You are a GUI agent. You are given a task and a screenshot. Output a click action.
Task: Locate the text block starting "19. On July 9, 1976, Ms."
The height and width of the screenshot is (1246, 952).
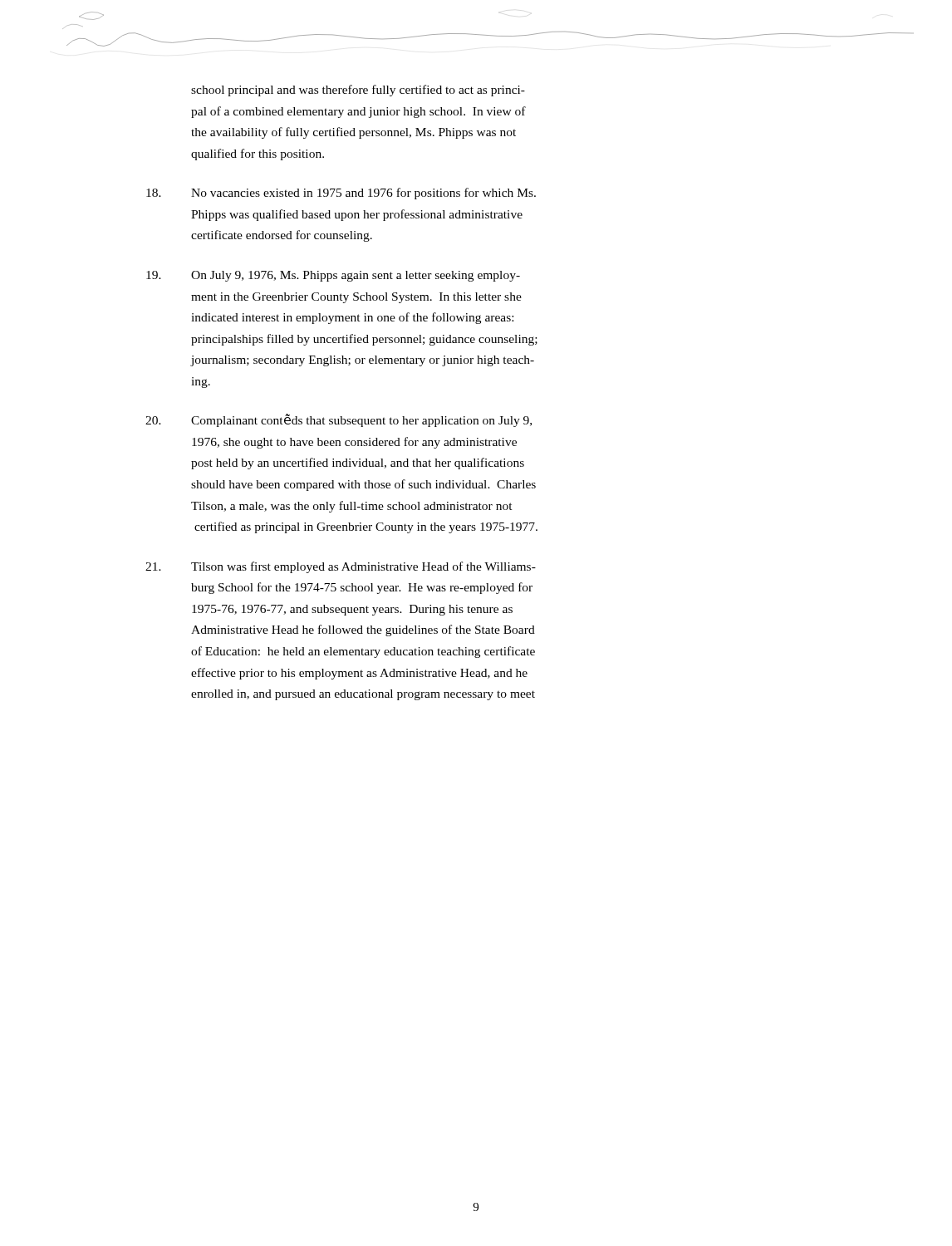pos(518,328)
